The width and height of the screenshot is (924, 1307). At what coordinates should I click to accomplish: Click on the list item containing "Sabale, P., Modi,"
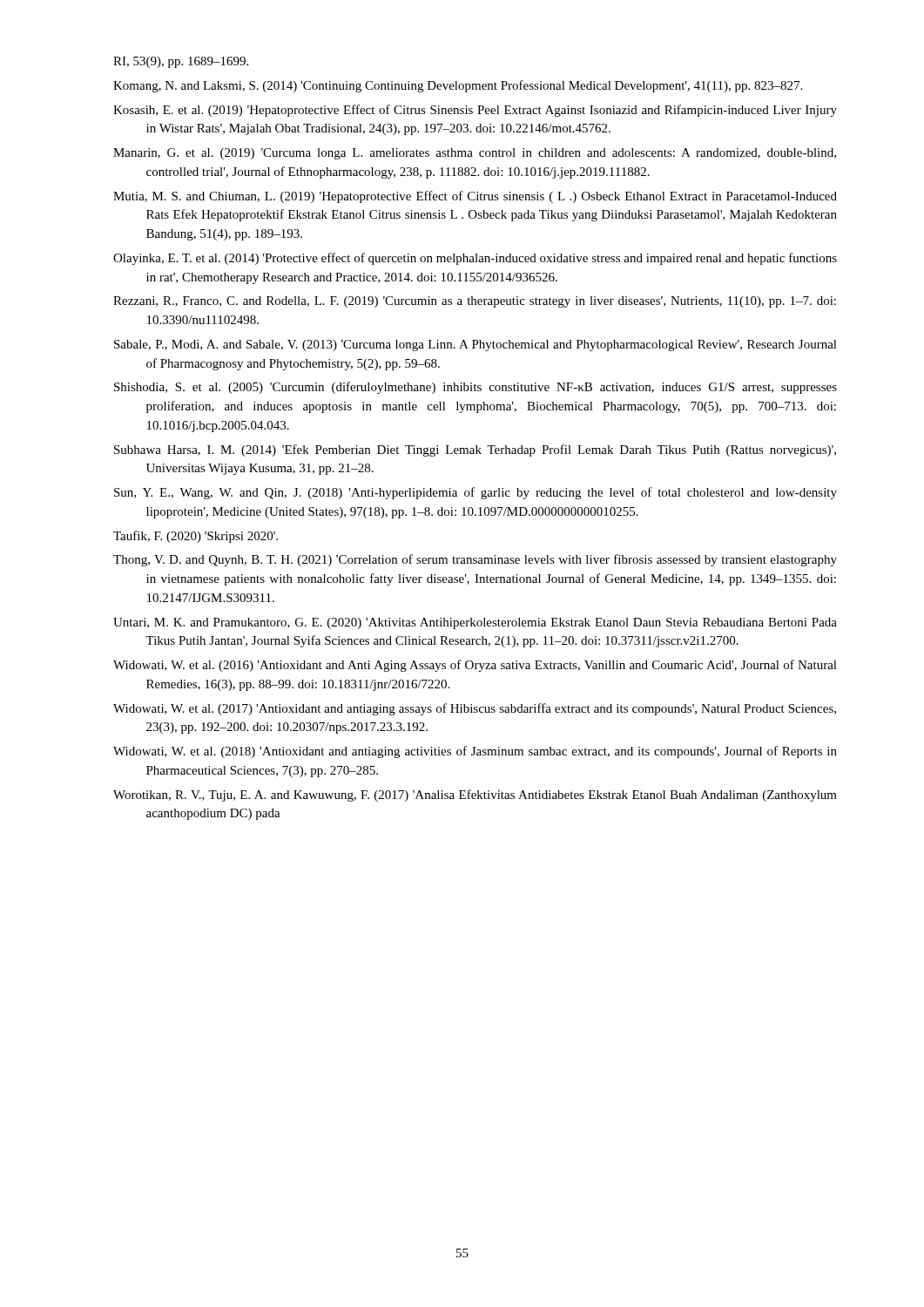[x=475, y=353]
